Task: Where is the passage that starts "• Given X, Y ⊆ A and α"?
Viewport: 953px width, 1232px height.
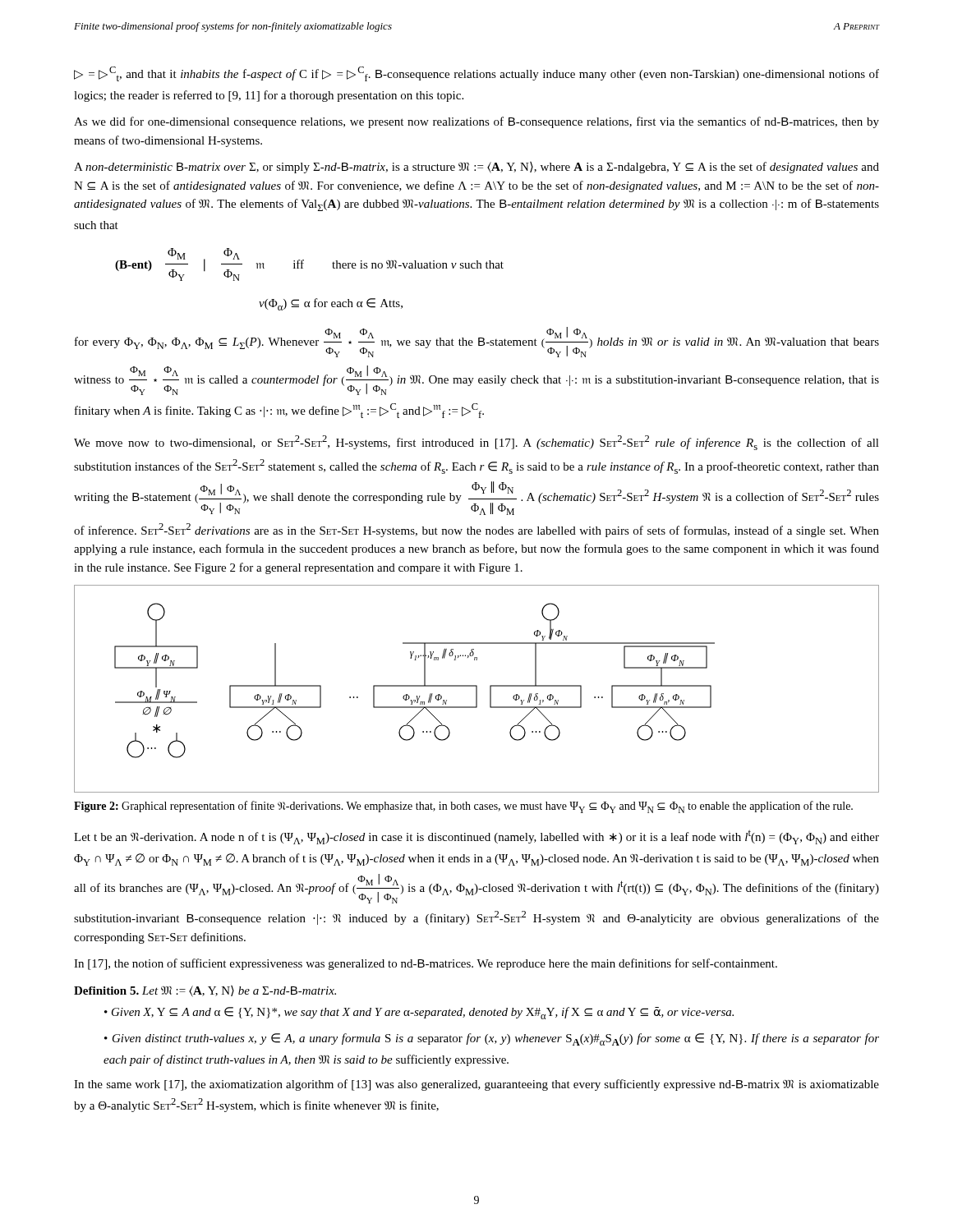Action: [x=491, y=1014]
